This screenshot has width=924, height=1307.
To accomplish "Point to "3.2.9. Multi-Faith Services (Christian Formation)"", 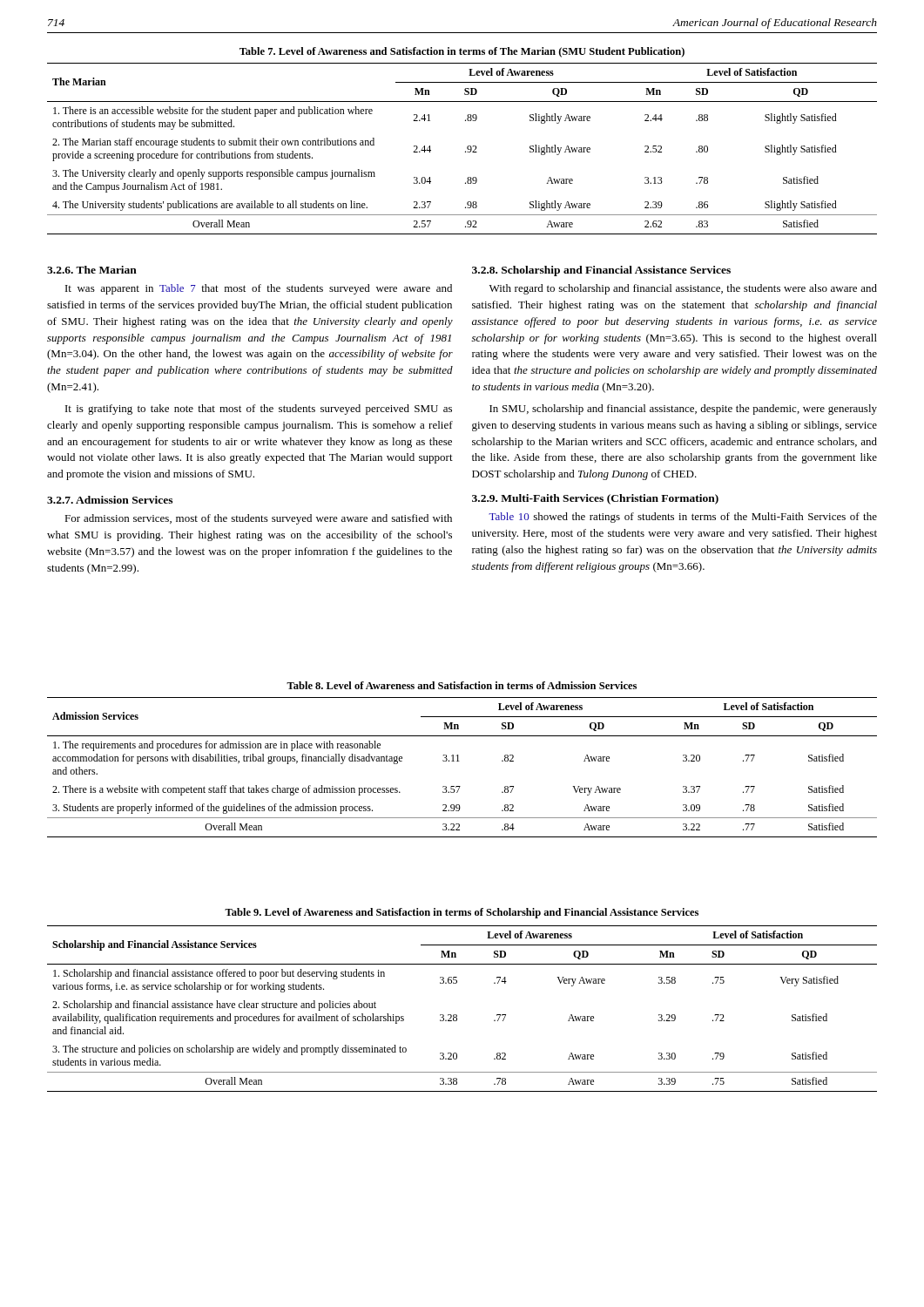I will point(595,498).
